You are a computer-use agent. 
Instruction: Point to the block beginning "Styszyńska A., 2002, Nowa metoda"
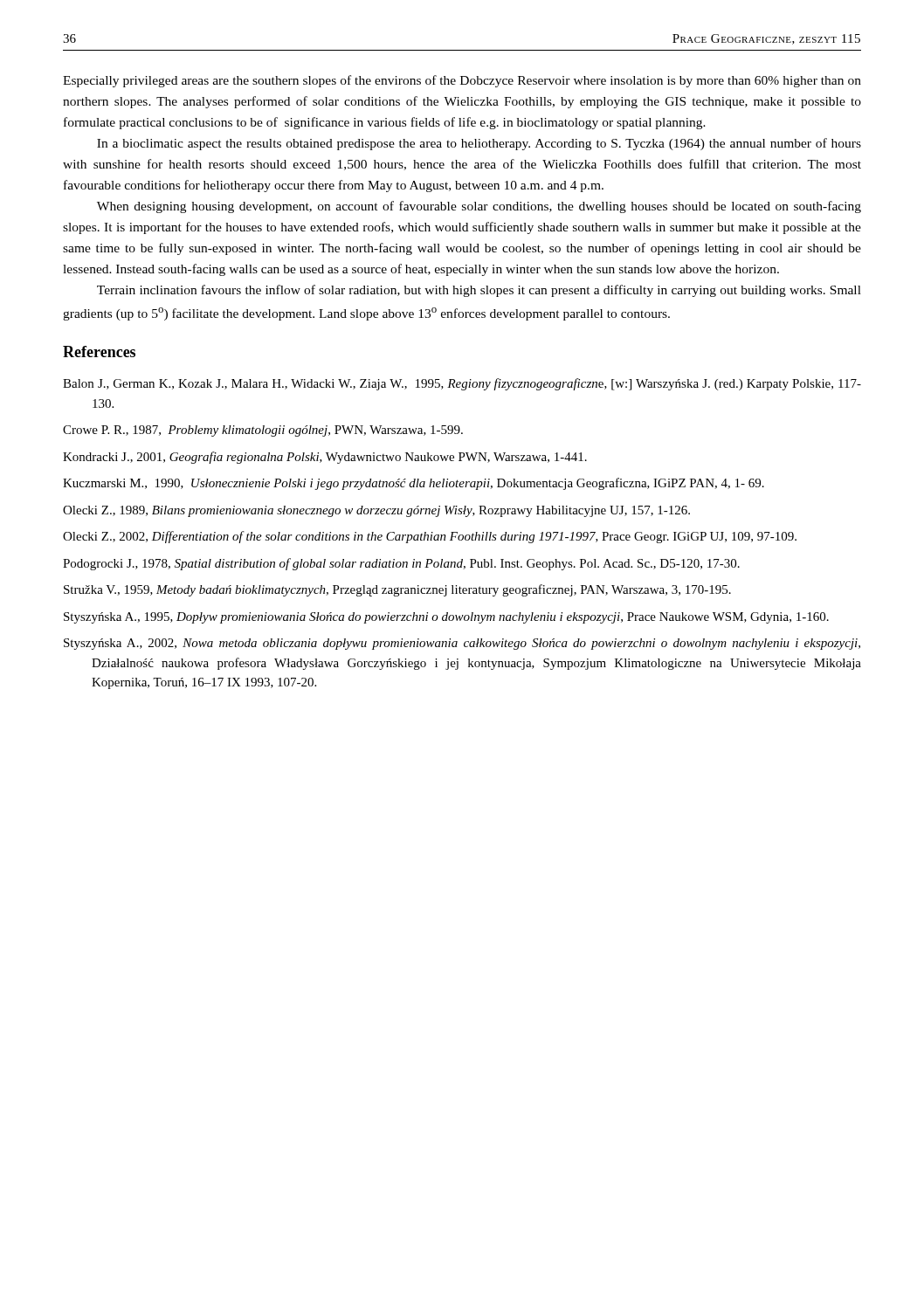[x=462, y=663]
